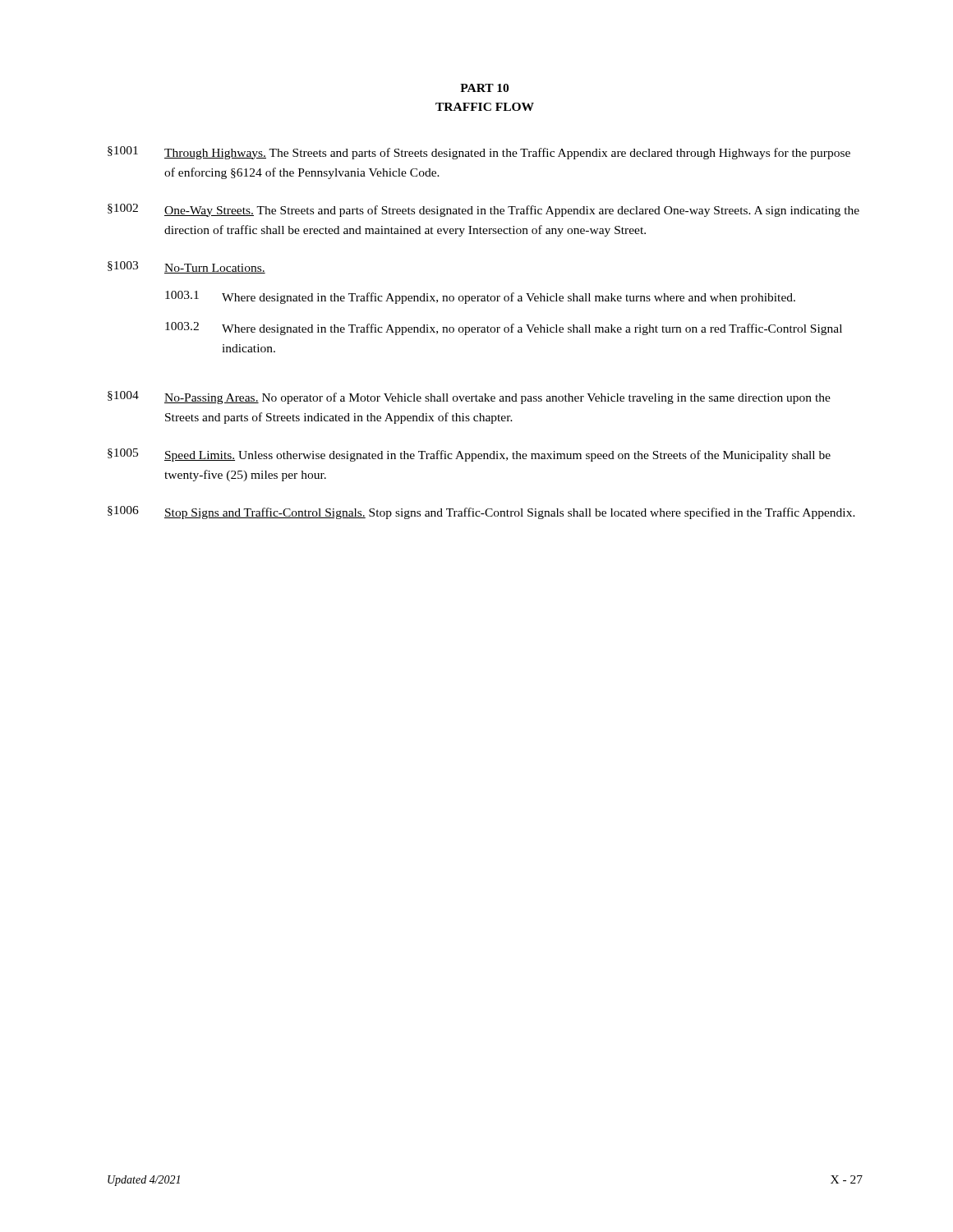Point to the region starting "1003.1 Where designated in the Traffic"
This screenshot has height=1232, width=953.
pos(513,297)
